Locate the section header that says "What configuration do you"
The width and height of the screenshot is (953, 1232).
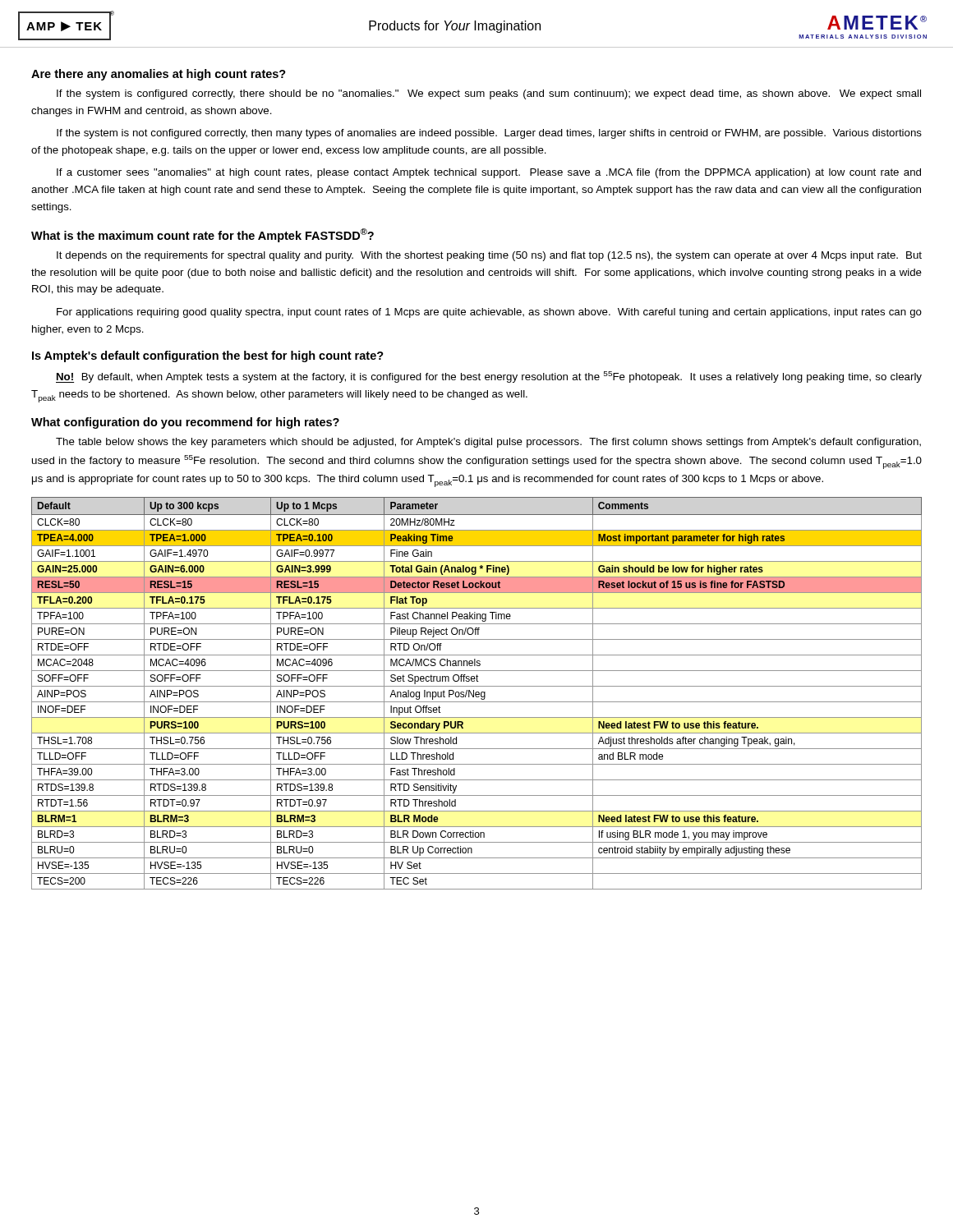pyautogui.click(x=185, y=422)
